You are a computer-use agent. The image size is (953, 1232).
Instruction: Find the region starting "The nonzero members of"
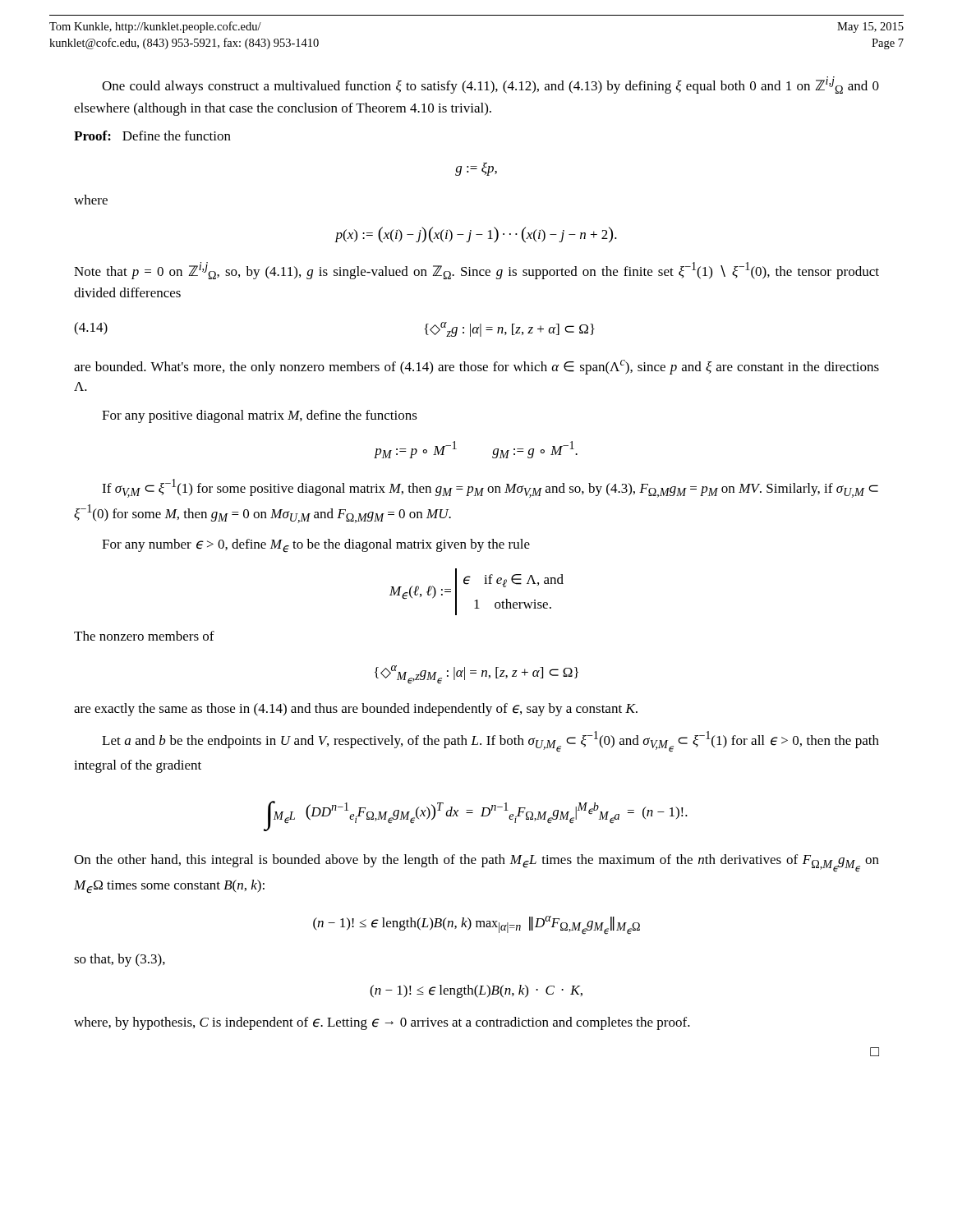click(144, 636)
